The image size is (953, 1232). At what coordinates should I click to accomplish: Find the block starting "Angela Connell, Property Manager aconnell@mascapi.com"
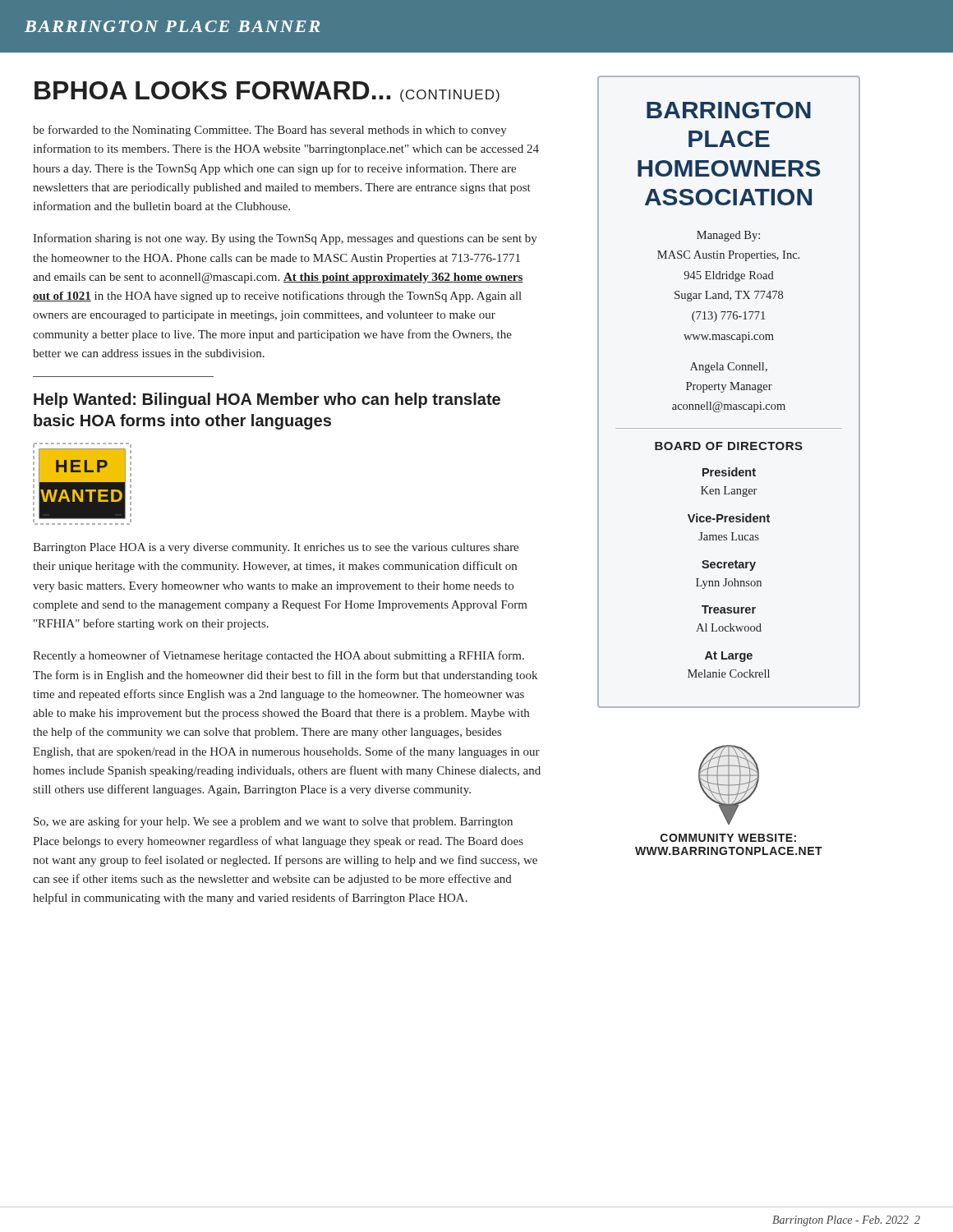pos(729,386)
